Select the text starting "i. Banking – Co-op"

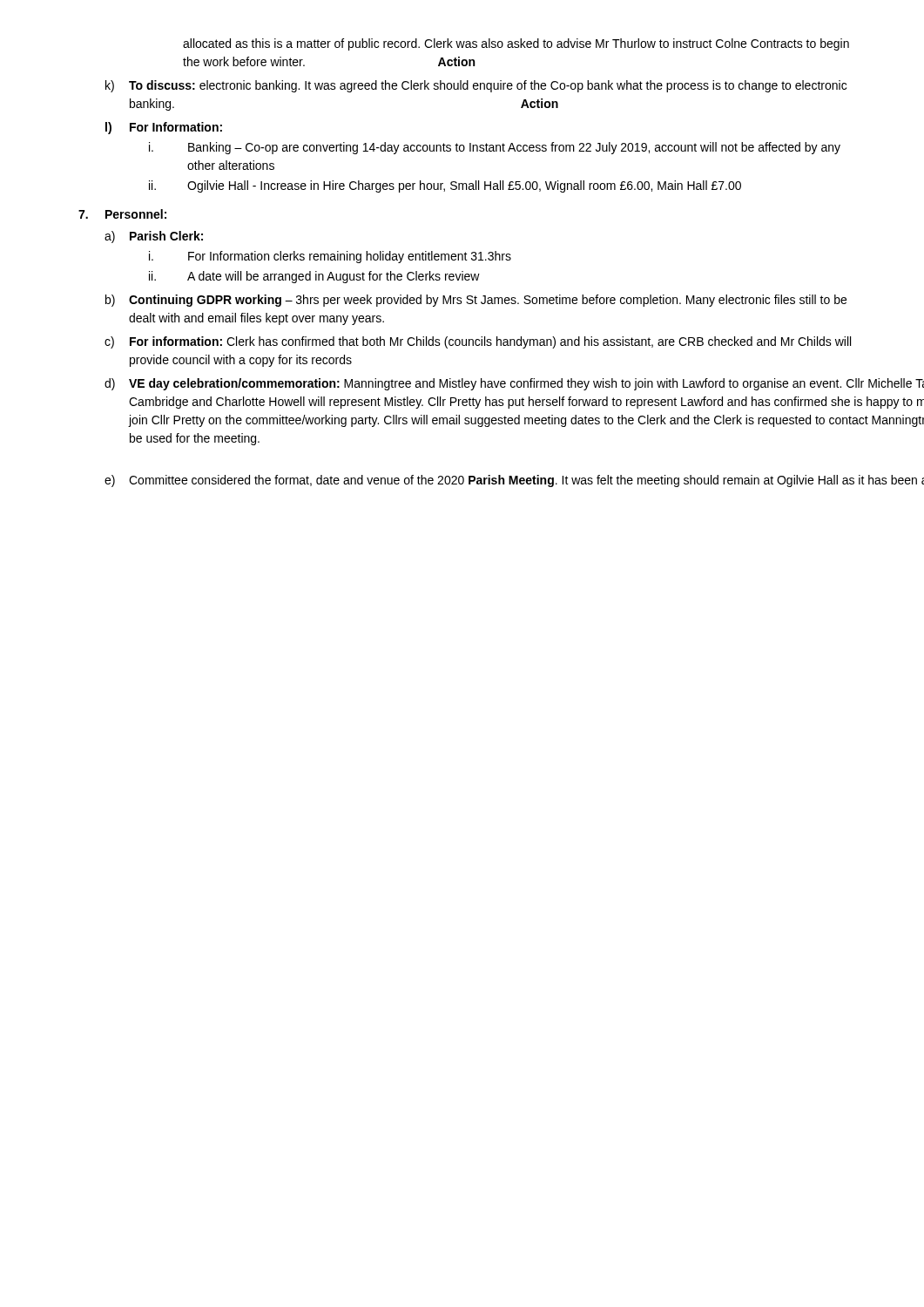(x=501, y=157)
